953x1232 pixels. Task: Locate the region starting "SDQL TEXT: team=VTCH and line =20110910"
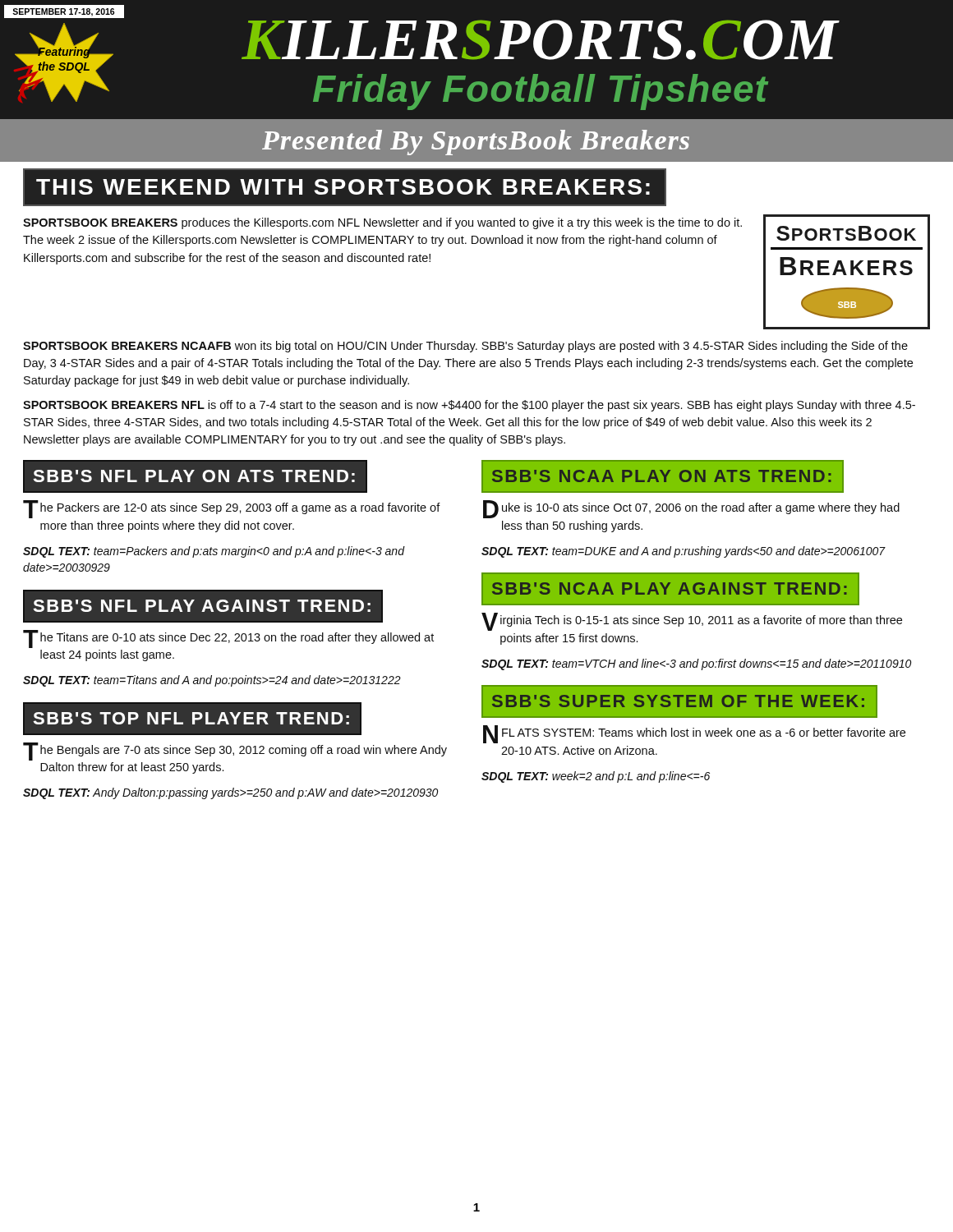pyautogui.click(x=699, y=664)
